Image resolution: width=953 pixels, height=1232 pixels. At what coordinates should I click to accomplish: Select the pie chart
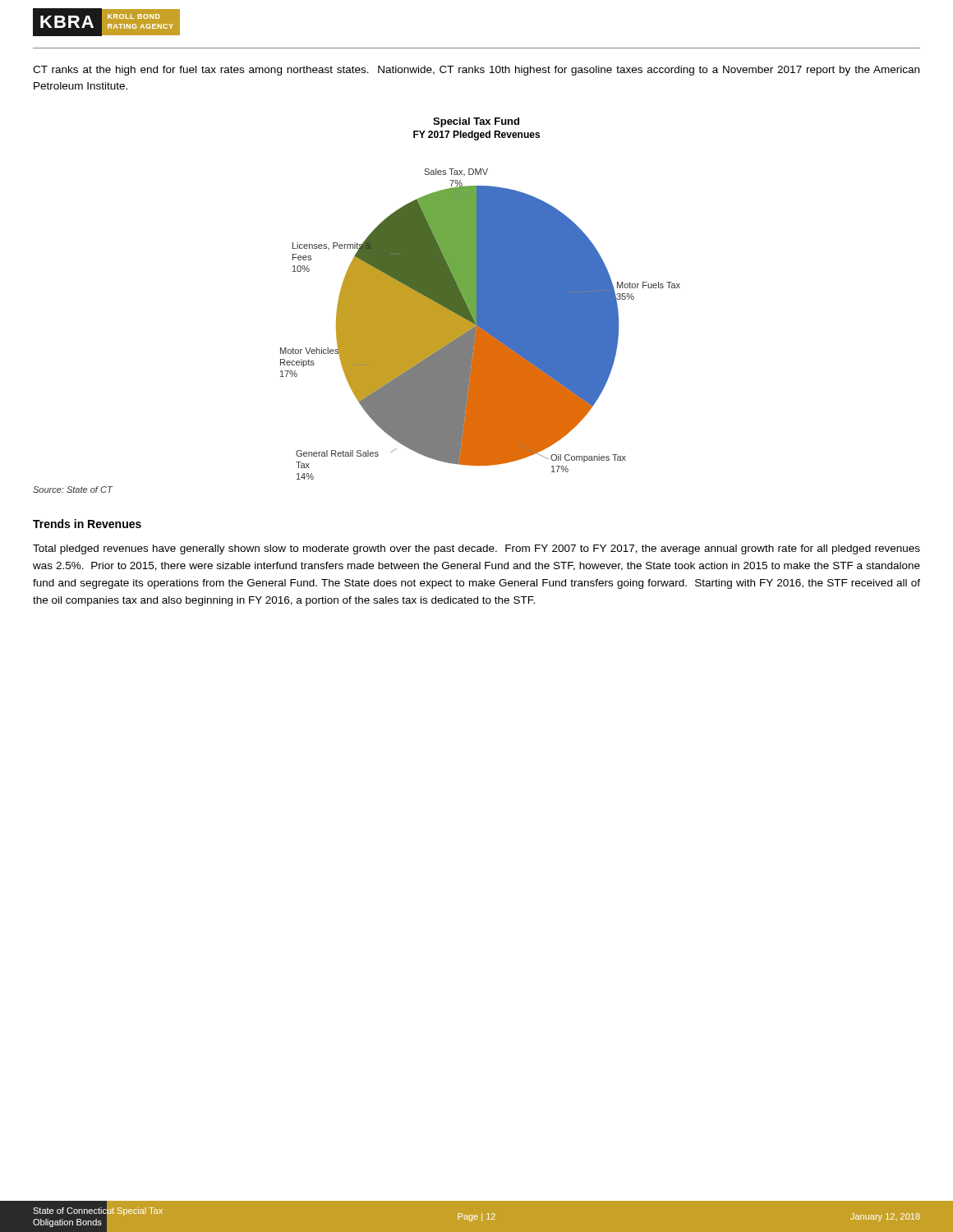click(476, 304)
